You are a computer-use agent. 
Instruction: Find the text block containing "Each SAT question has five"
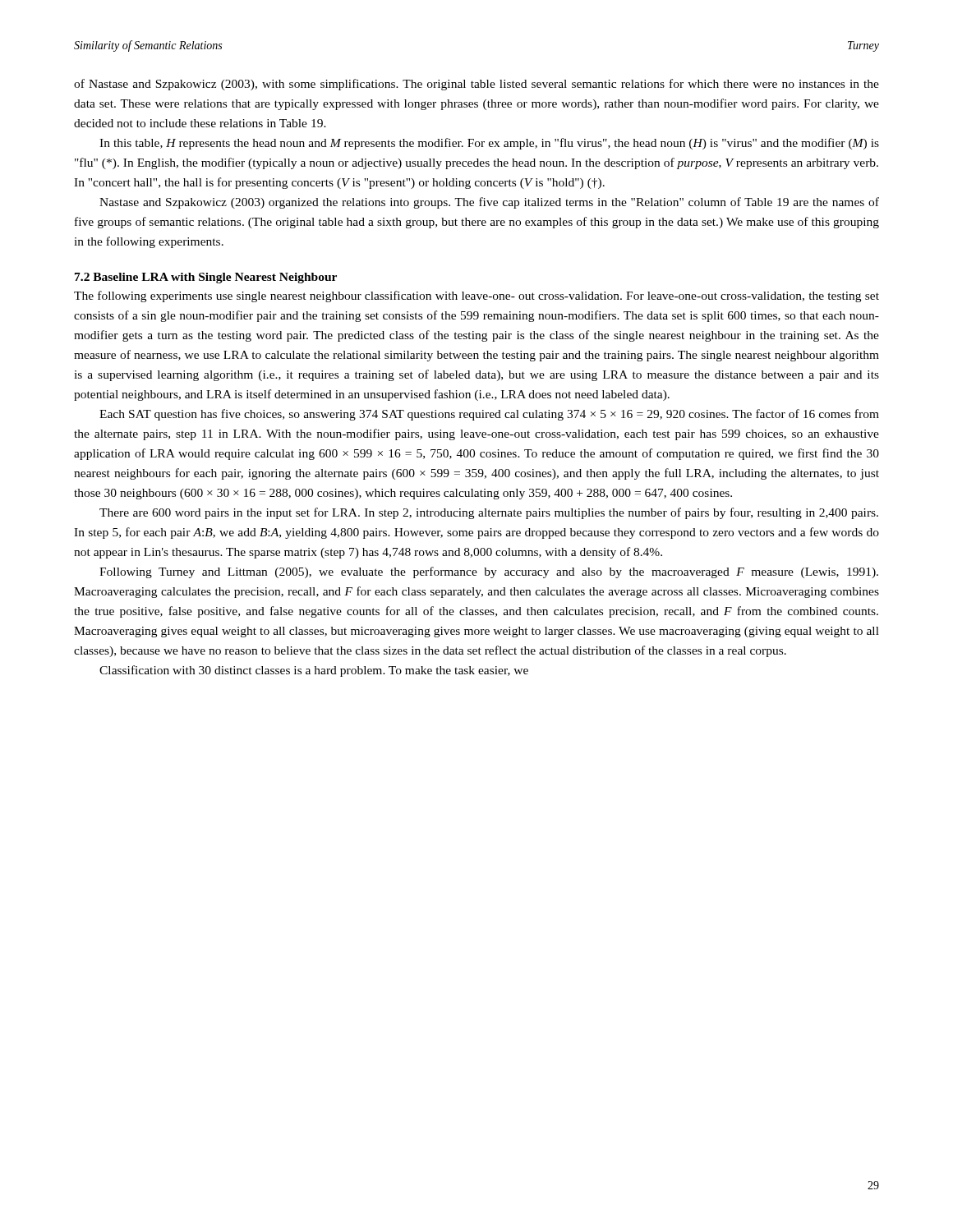(x=476, y=454)
